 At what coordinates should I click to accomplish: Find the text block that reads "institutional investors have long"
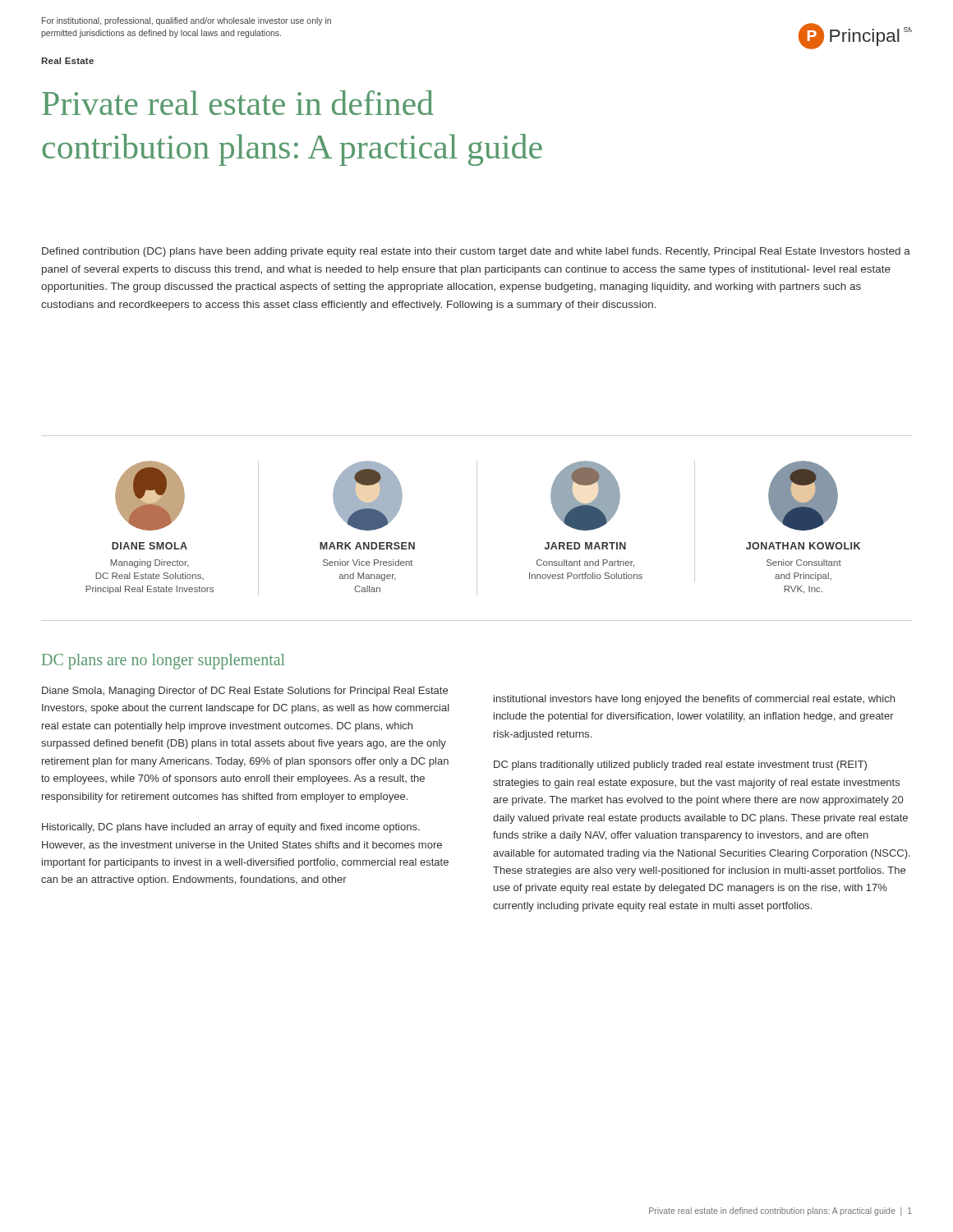694,716
